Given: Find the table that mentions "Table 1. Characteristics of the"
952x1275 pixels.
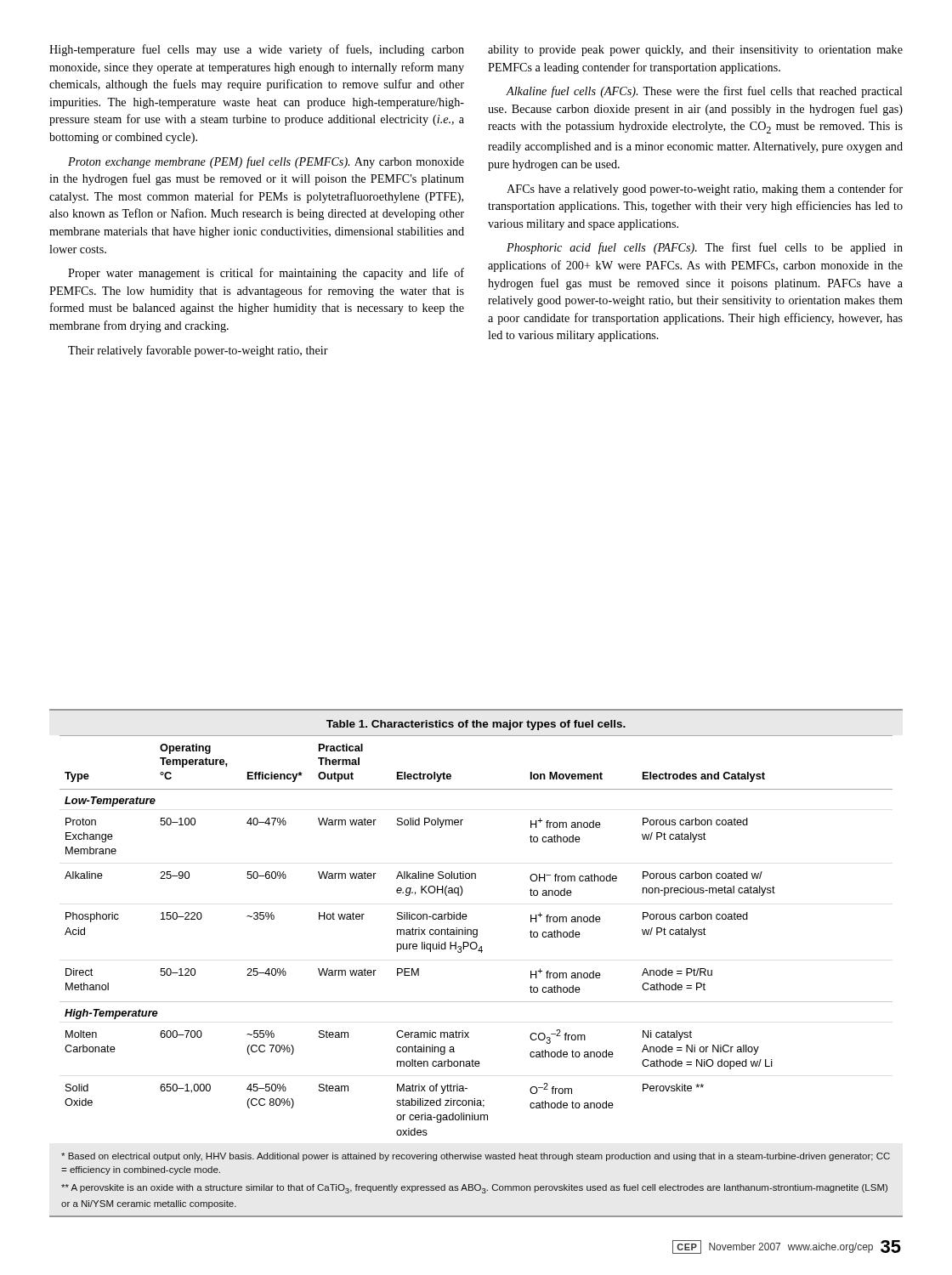Looking at the screenshot, I should [476, 723].
